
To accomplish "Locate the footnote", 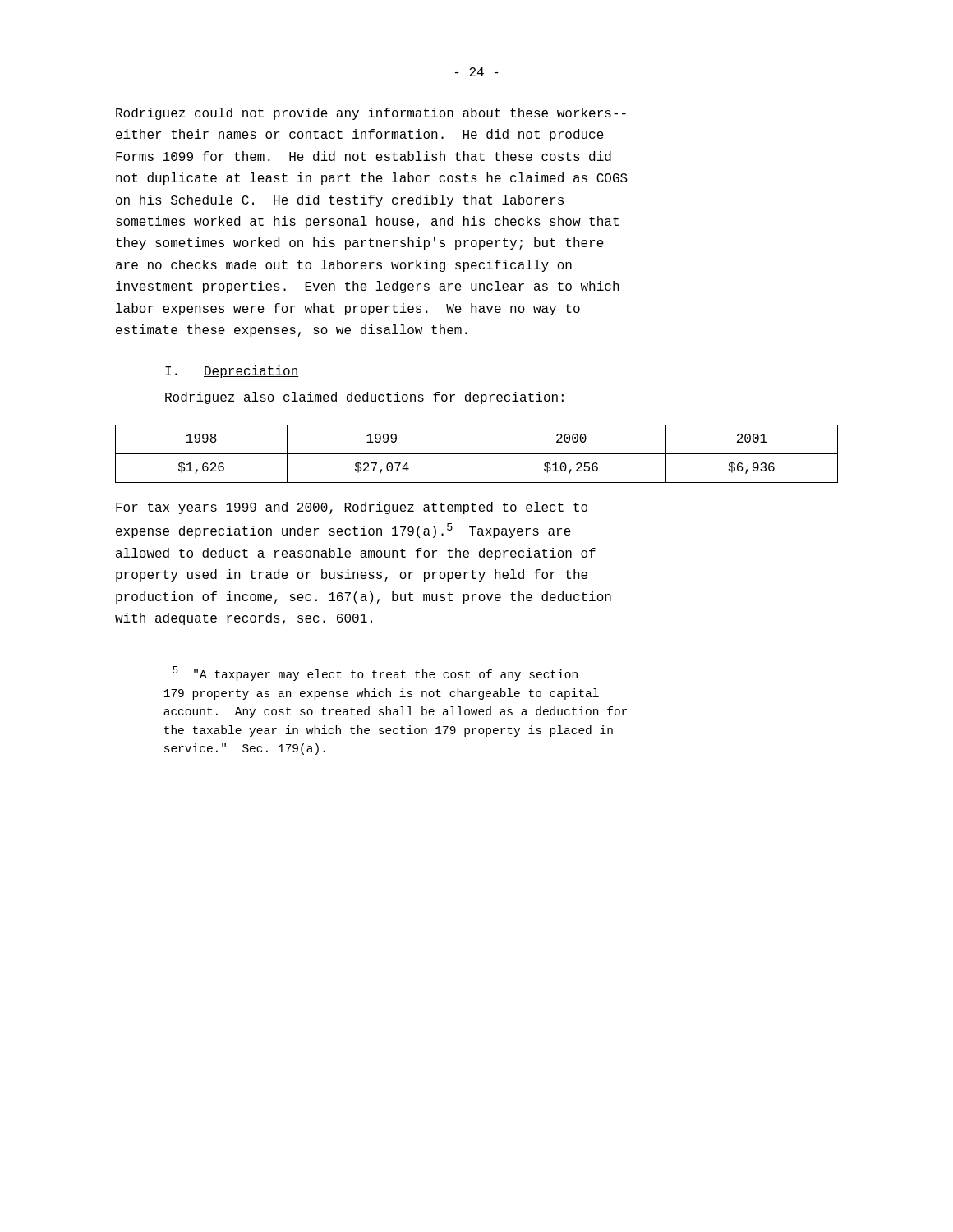I will pos(371,711).
